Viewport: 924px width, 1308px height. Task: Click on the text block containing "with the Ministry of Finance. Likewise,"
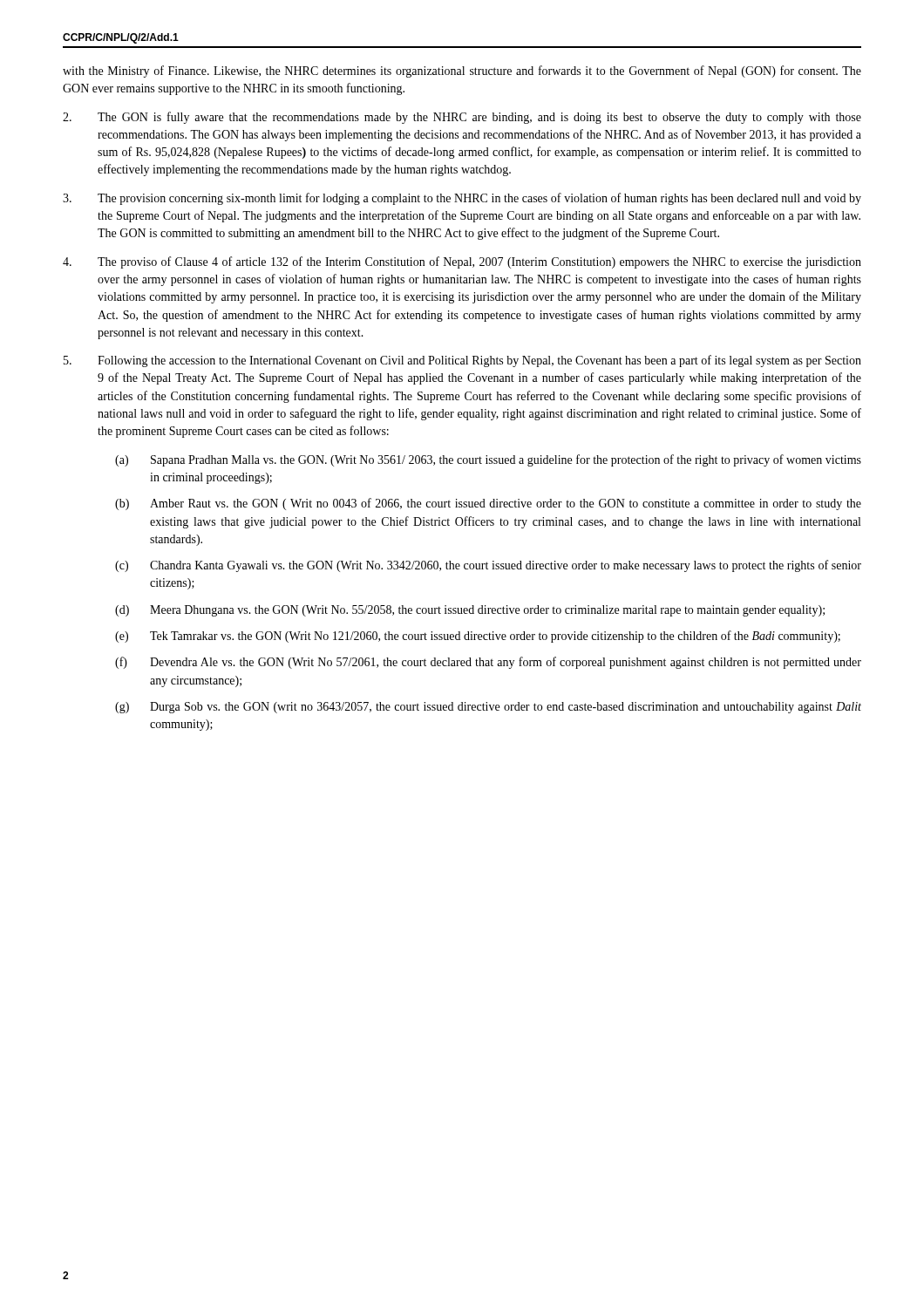click(462, 80)
